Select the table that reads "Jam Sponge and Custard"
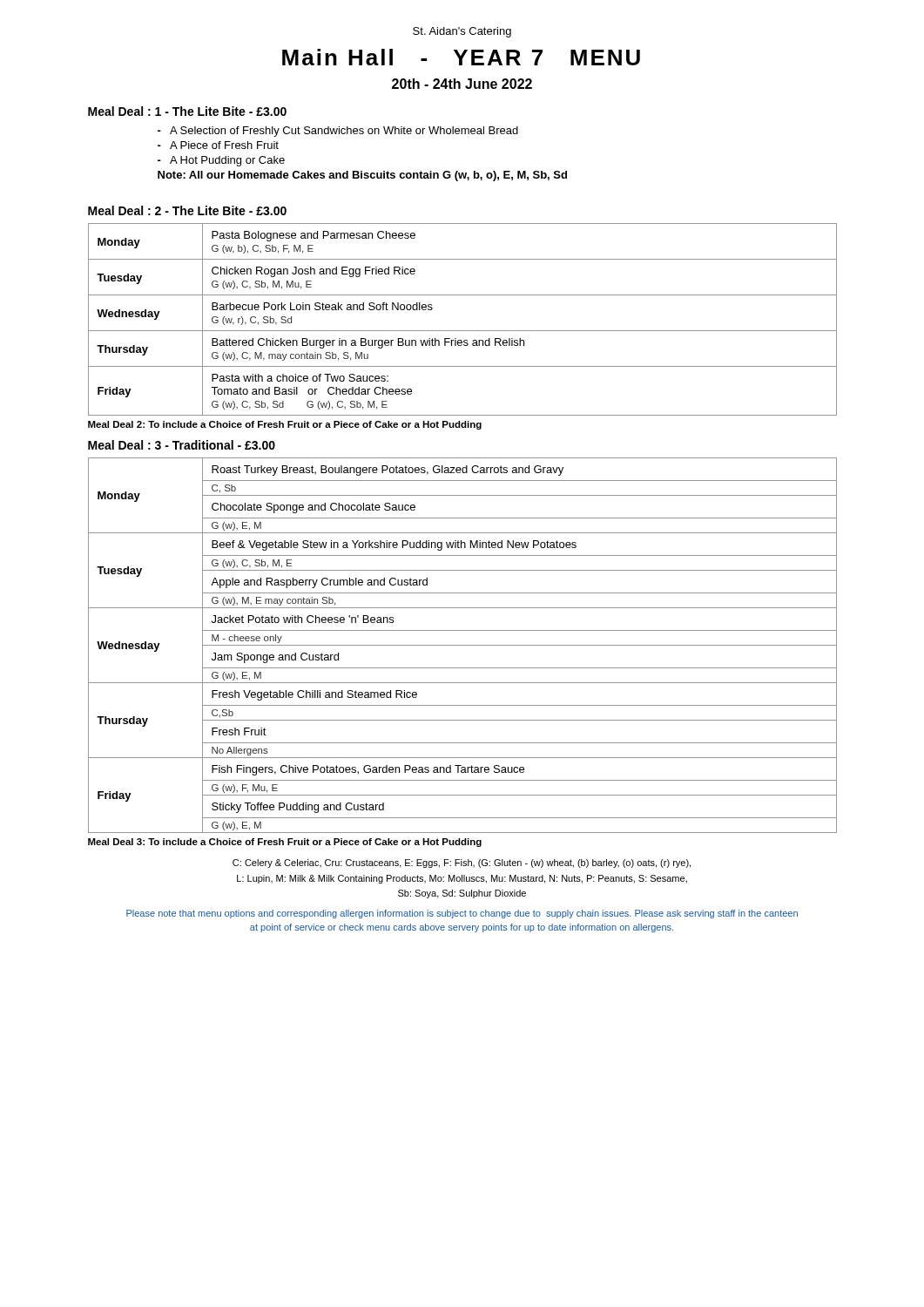 pyautogui.click(x=462, y=645)
